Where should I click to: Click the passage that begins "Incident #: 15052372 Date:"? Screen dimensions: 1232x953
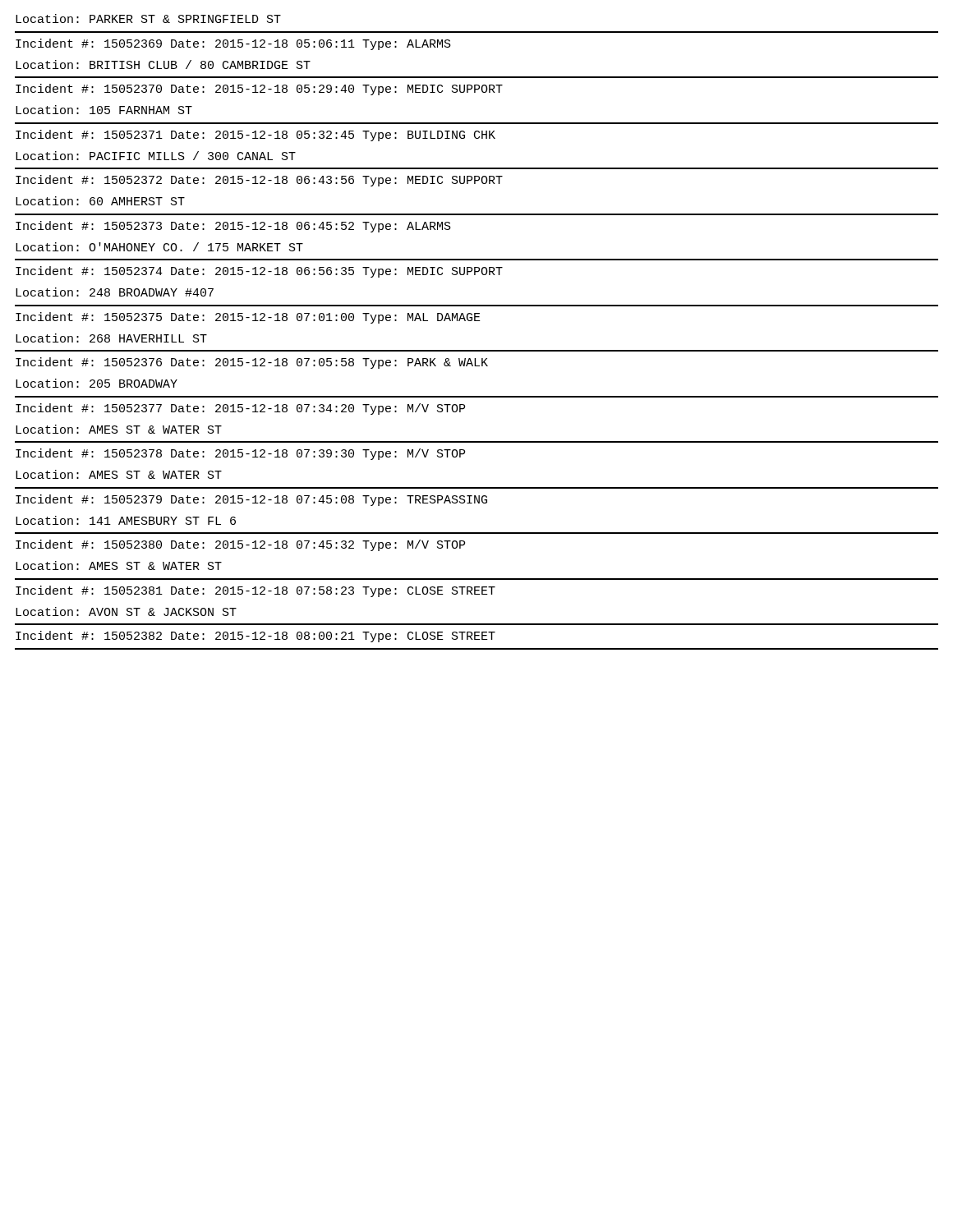[x=476, y=192]
